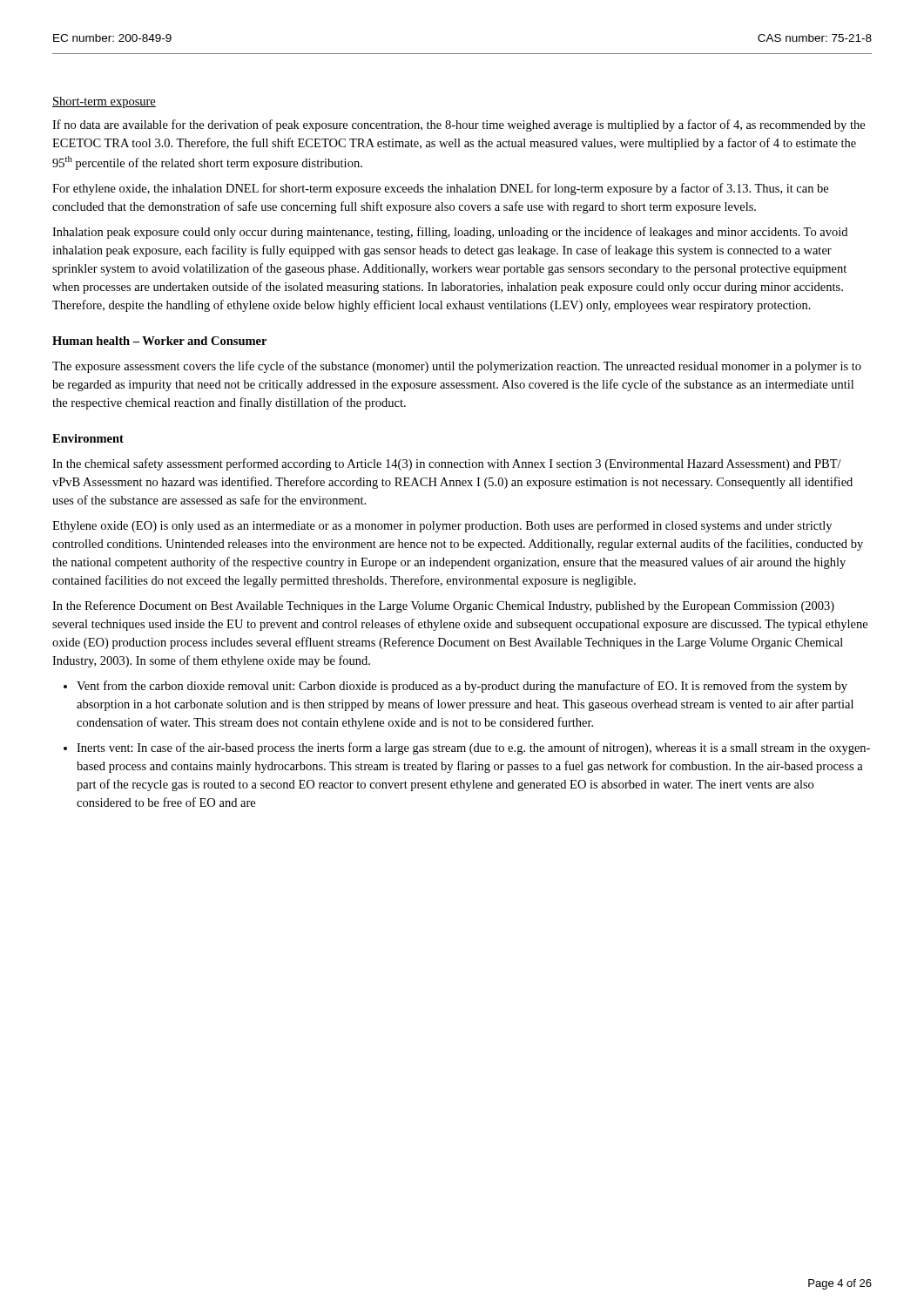Select the element starting "Inerts vent: In case of the air-based"
Viewport: 924px width, 1307px height.
coord(474,776)
